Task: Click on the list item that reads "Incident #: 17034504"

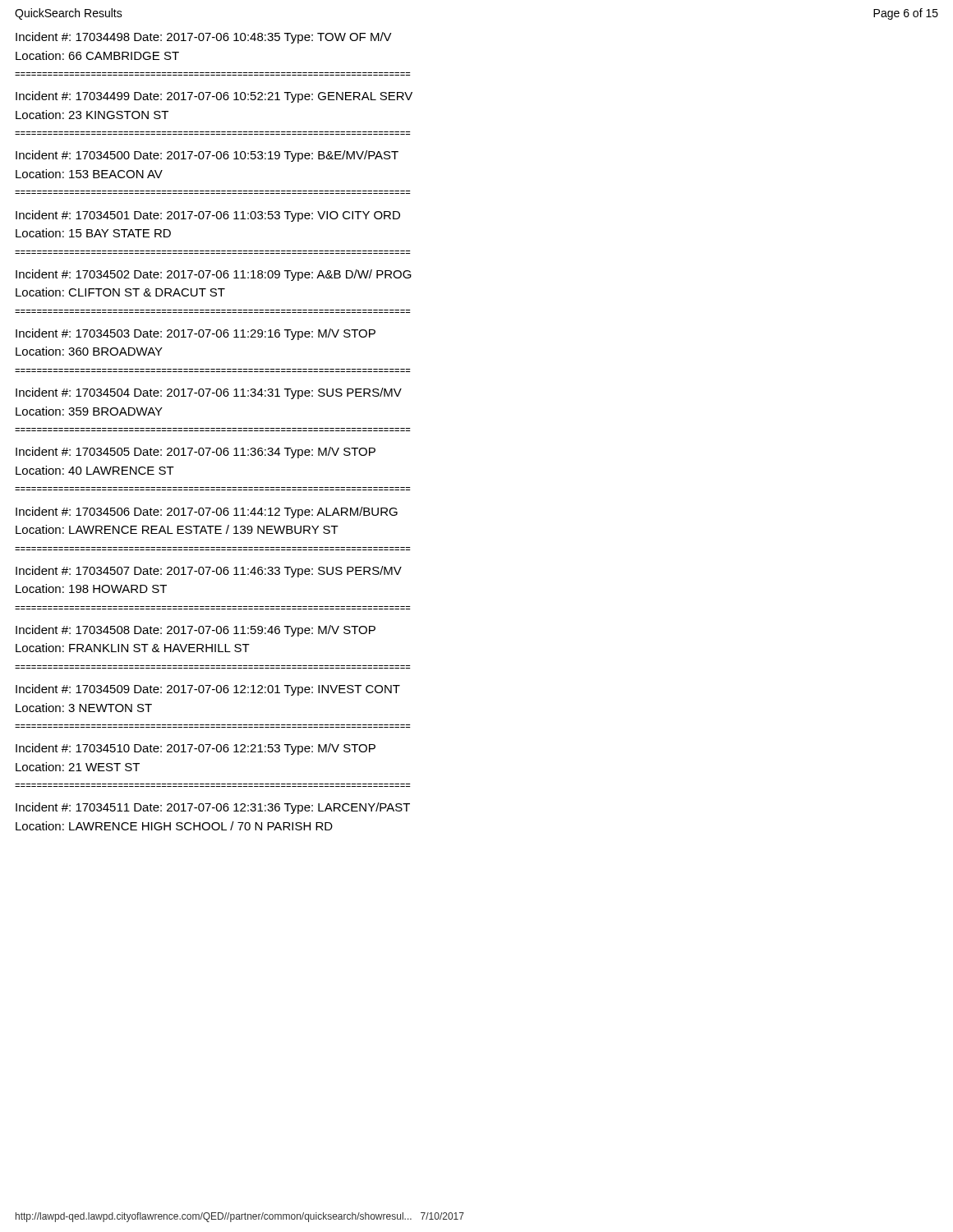Action: click(x=209, y=393)
